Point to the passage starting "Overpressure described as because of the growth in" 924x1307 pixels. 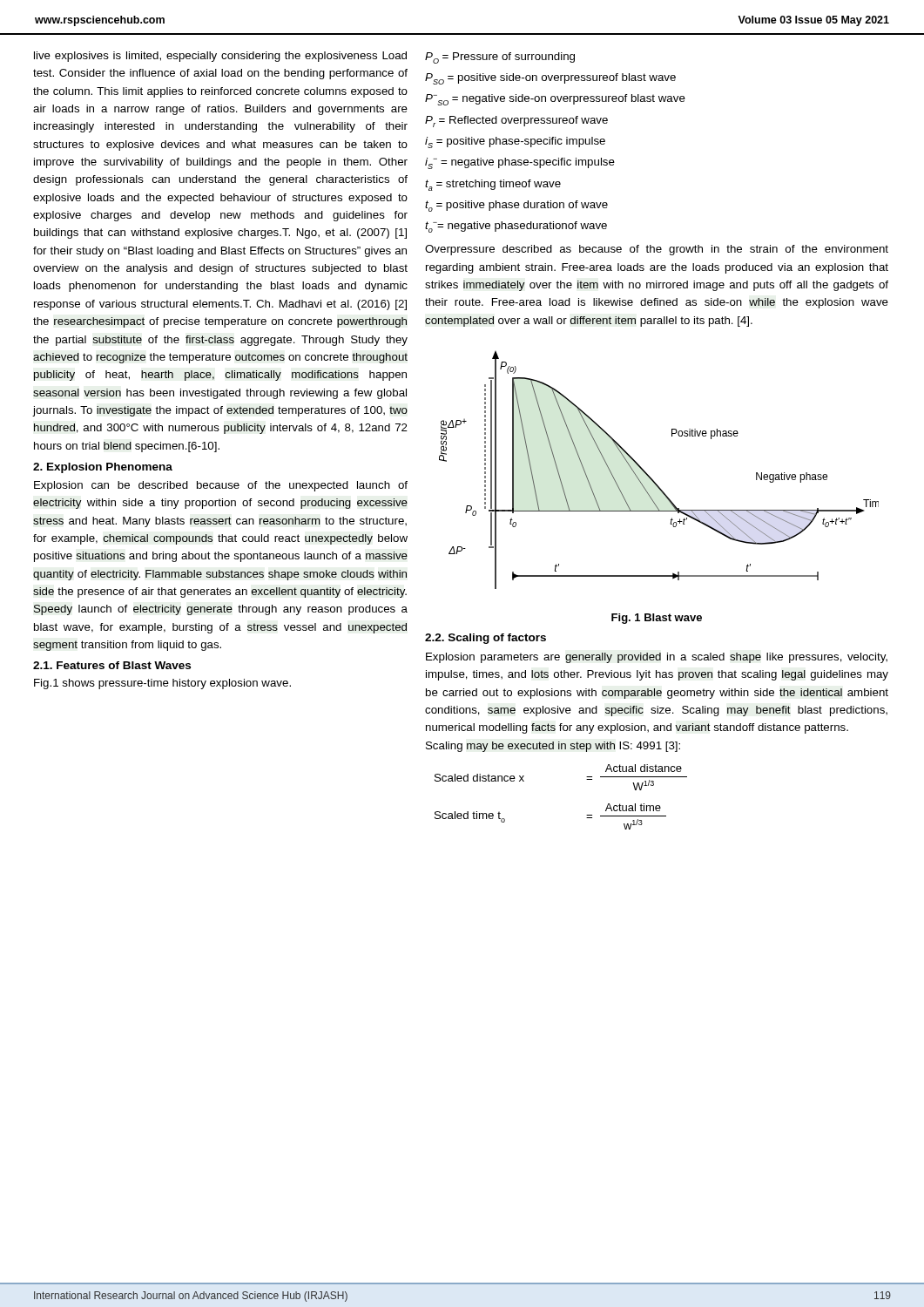(657, 285)
